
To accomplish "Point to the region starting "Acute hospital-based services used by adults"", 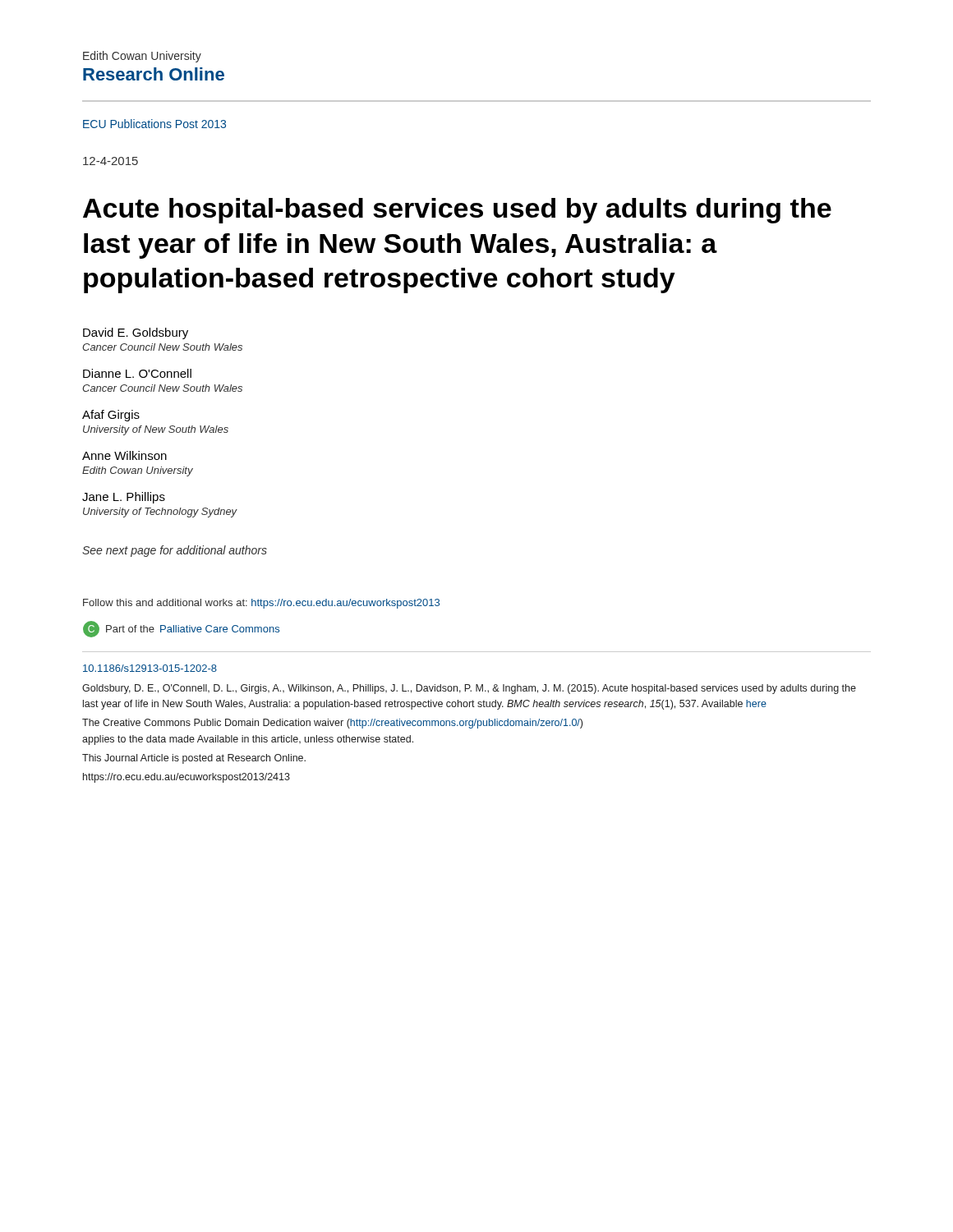I will coord(476,243).
